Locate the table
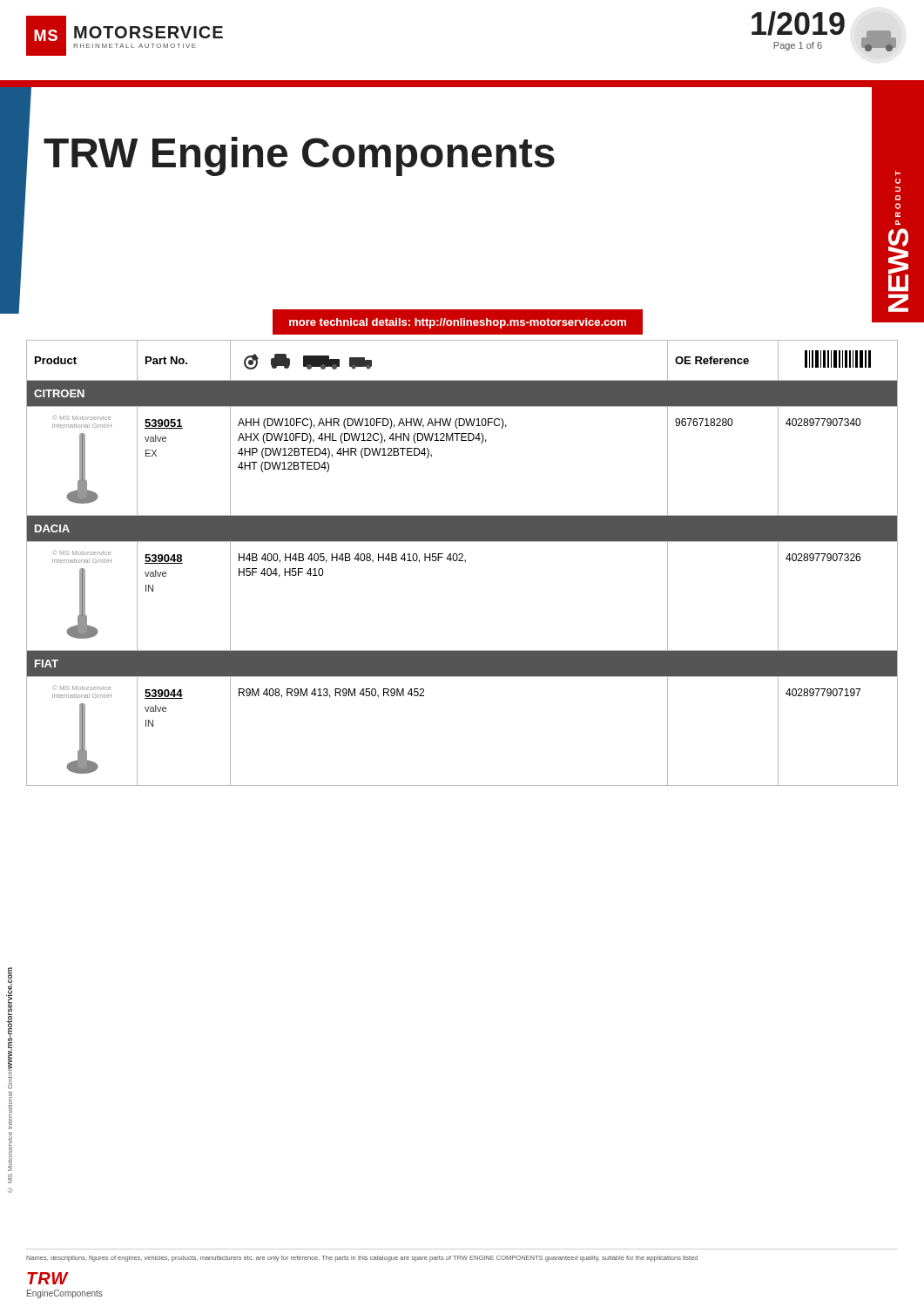Screen dimensions: 1307x924 coord(462,563)
